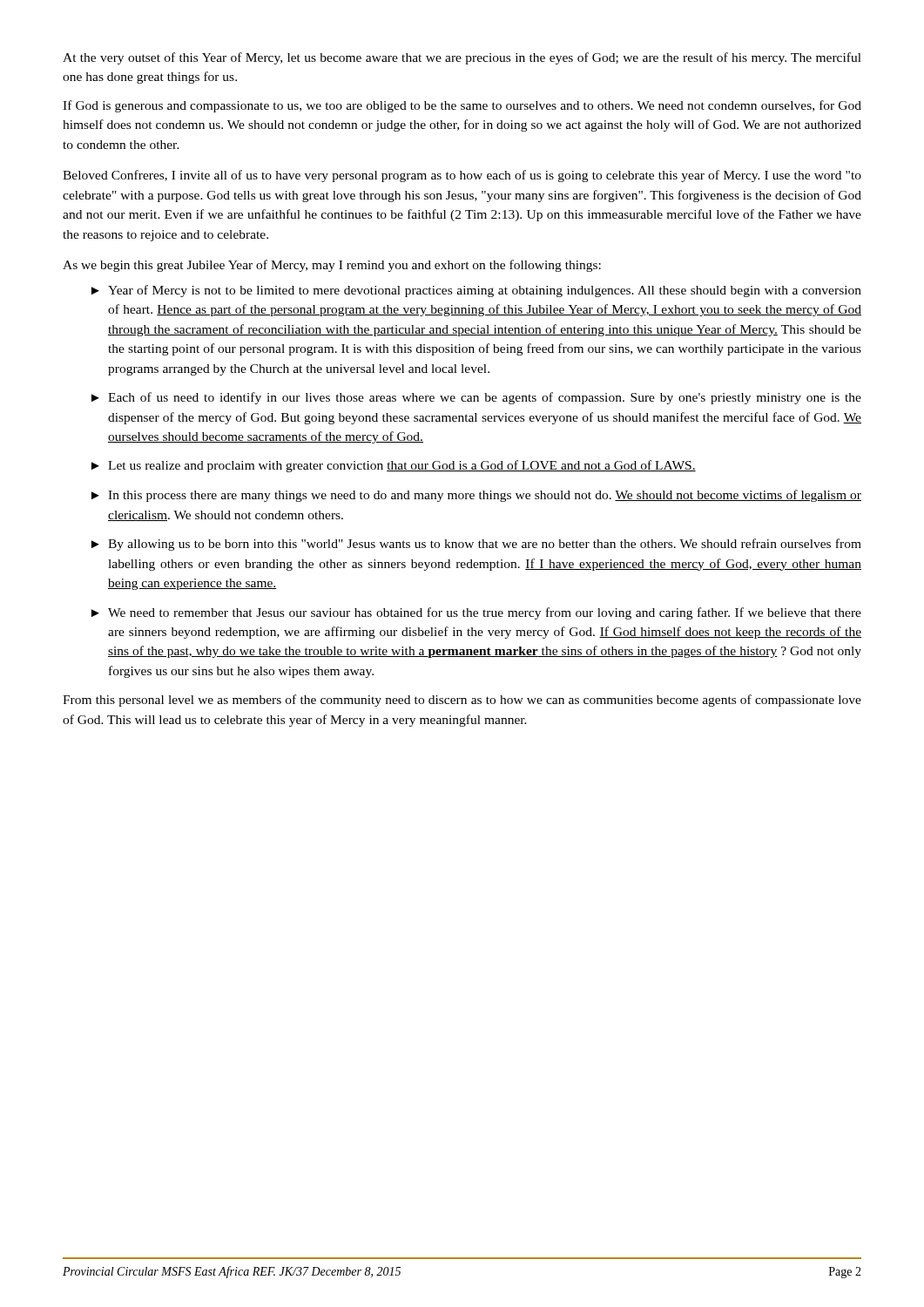
Task: Click on the text starting "From this personal level we"
Action: point(462,709)
